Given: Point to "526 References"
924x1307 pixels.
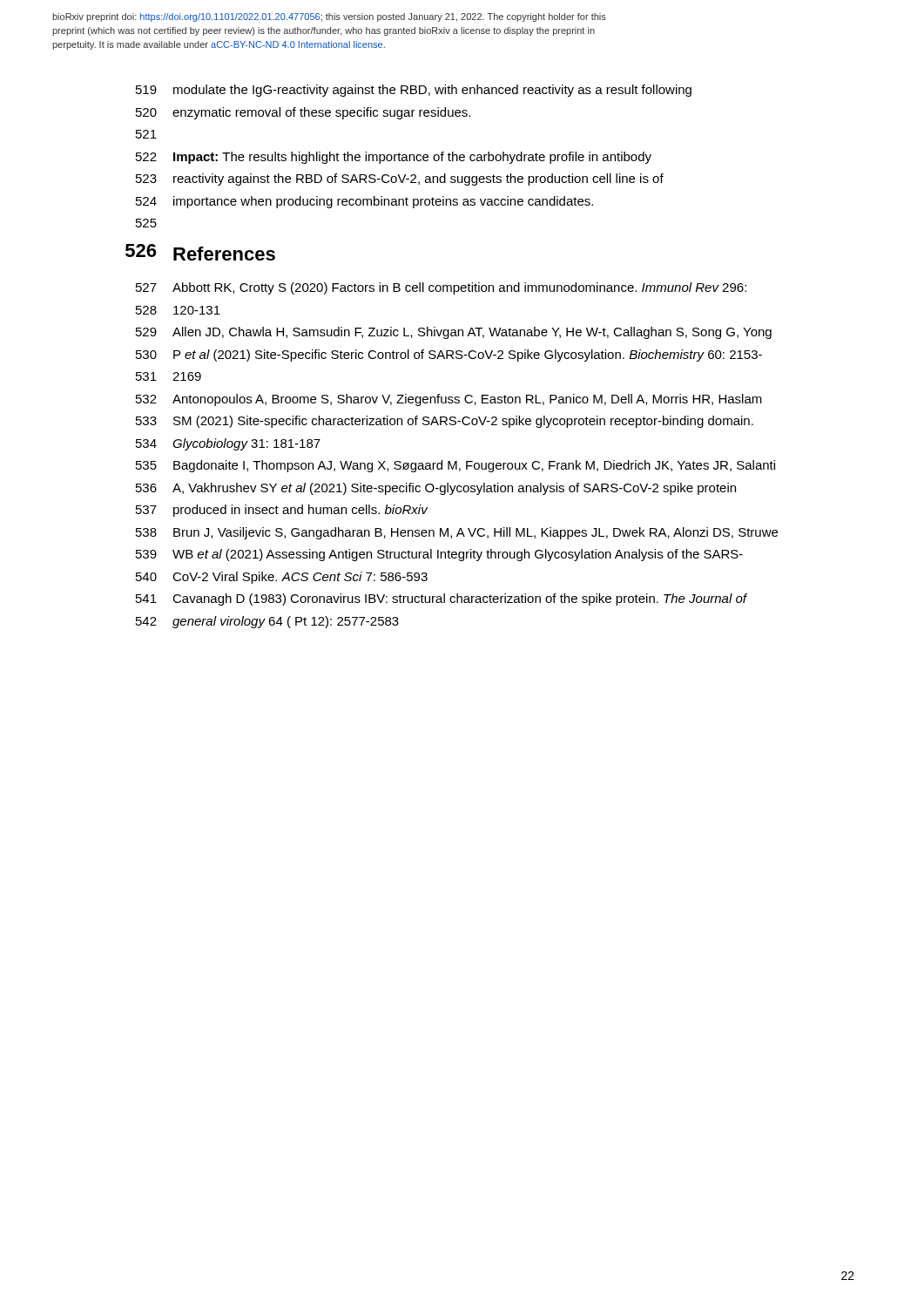Looking at the screenshot, I should [200, 252].
